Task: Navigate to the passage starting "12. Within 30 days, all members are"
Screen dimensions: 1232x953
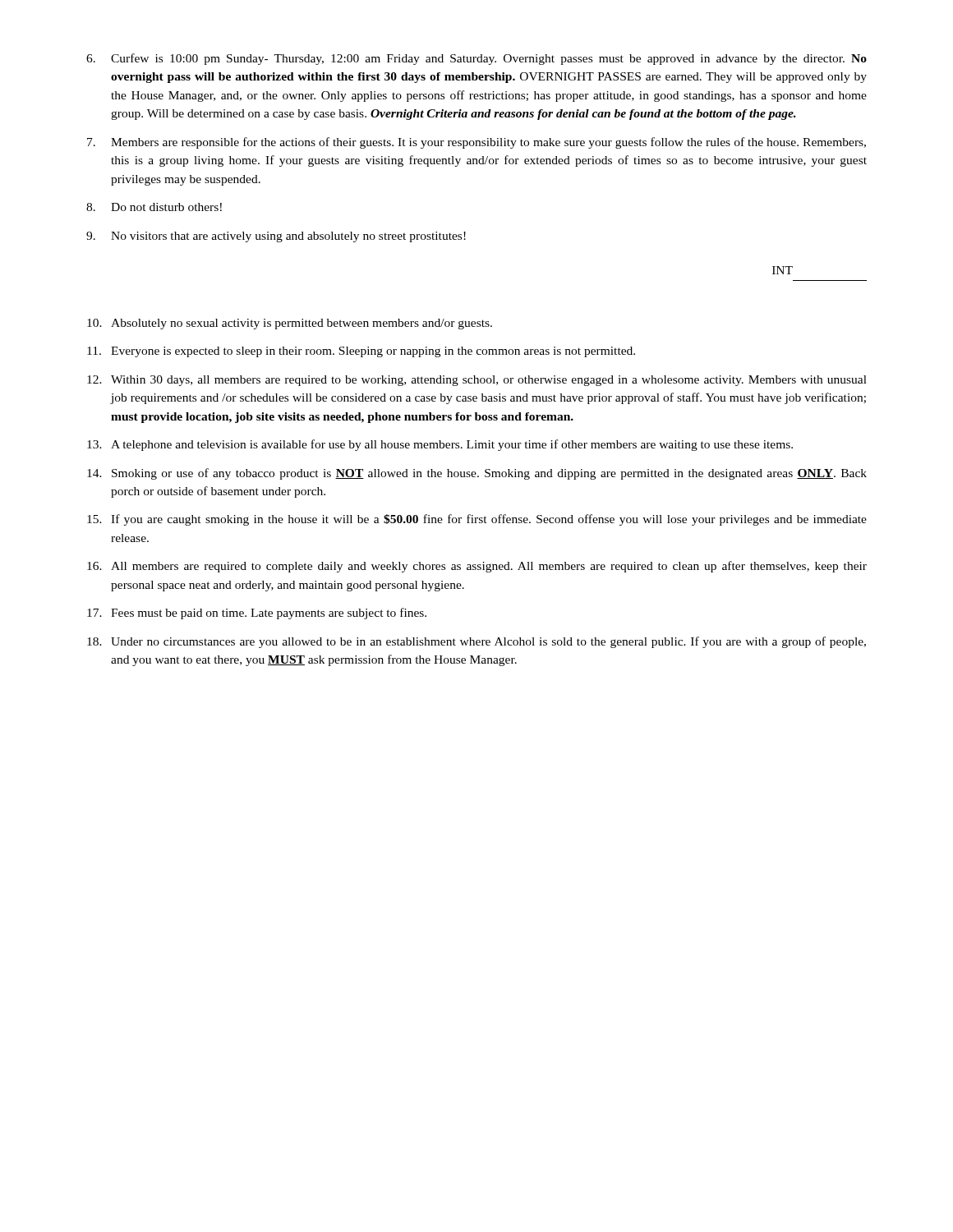Action: [x=476, y=398]
